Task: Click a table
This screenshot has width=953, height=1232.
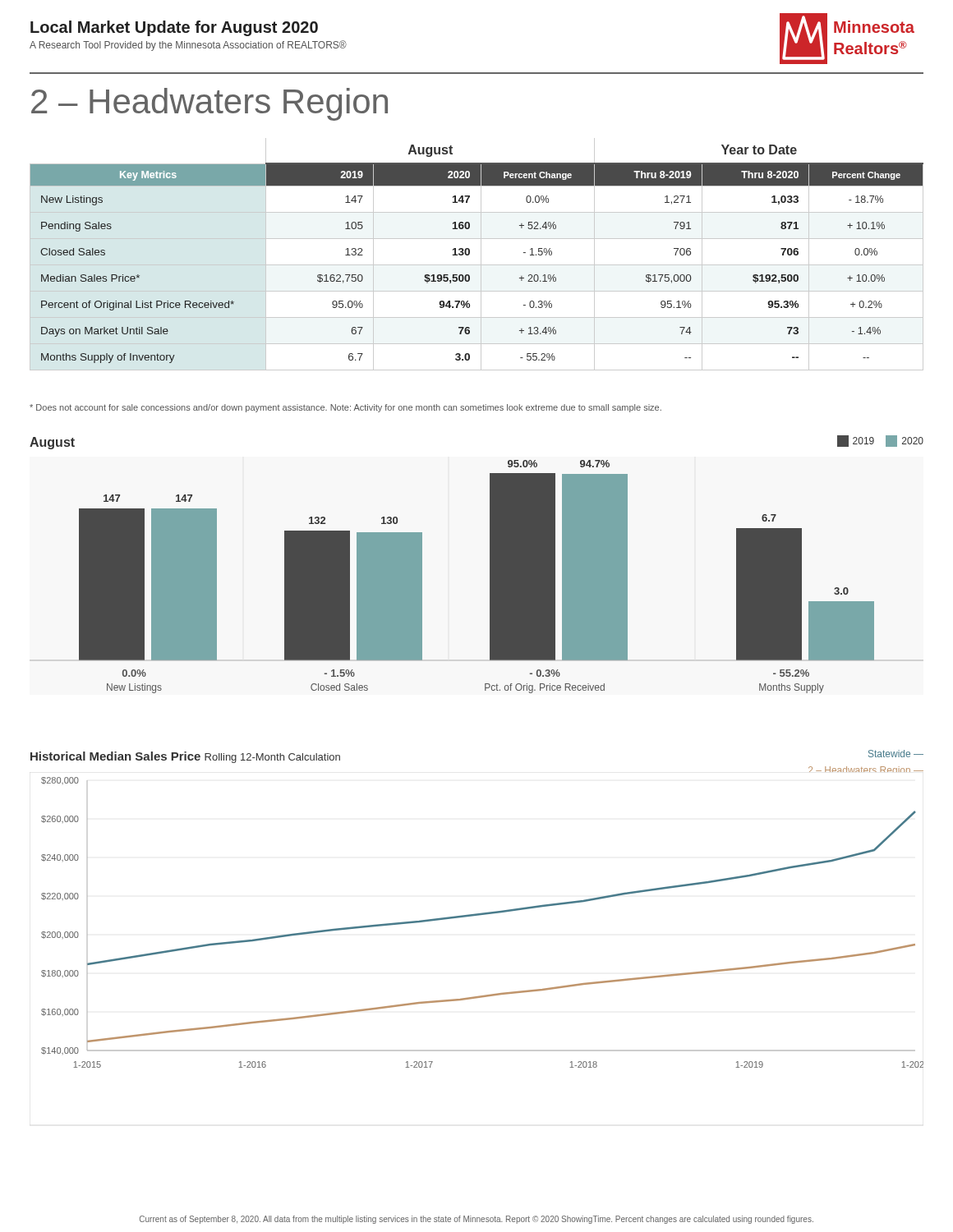Action: coord(476,254)
